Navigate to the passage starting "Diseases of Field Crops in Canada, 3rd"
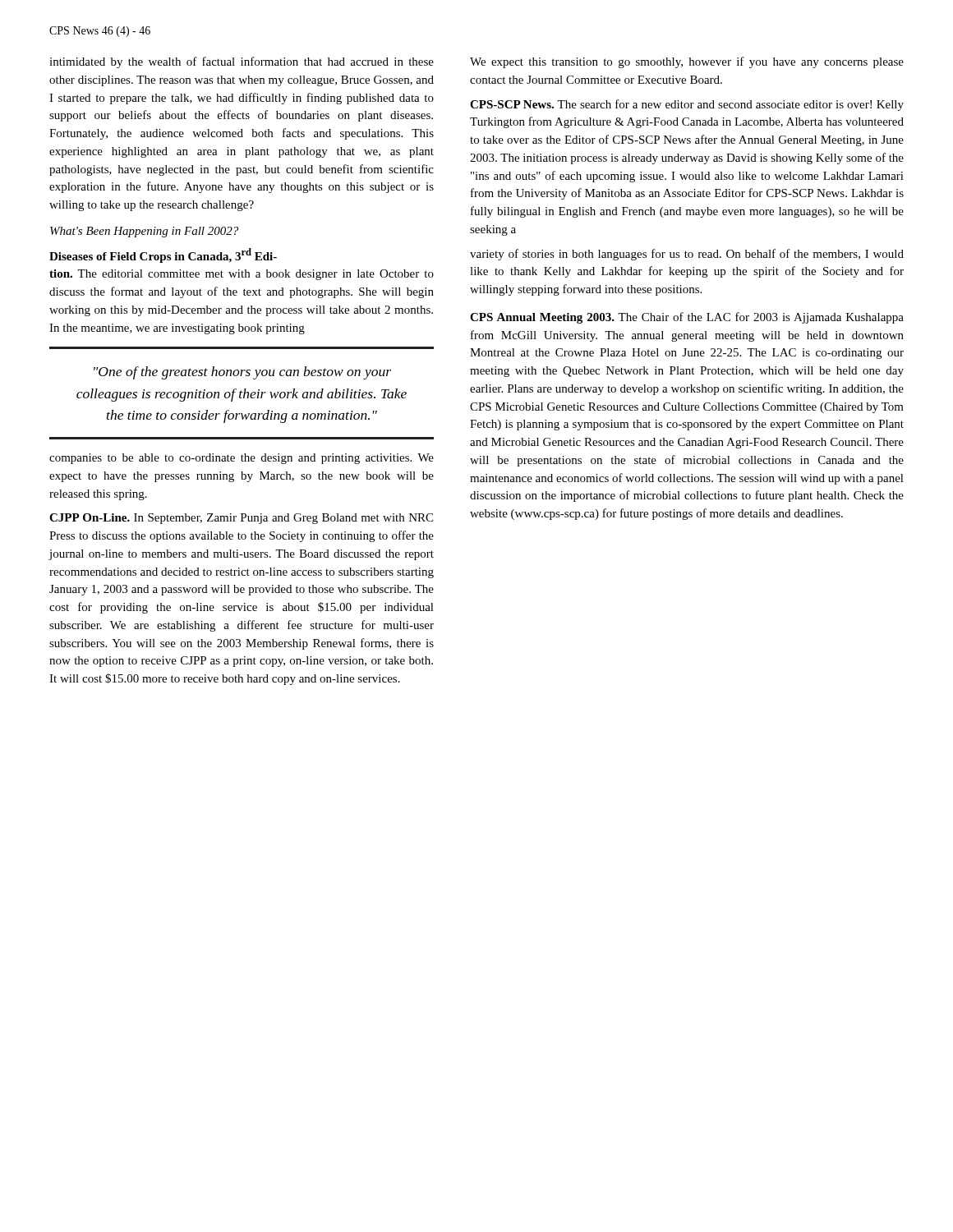Viewport: 953px width, 1232px height. pyautogui.click(x=242, y=291)
